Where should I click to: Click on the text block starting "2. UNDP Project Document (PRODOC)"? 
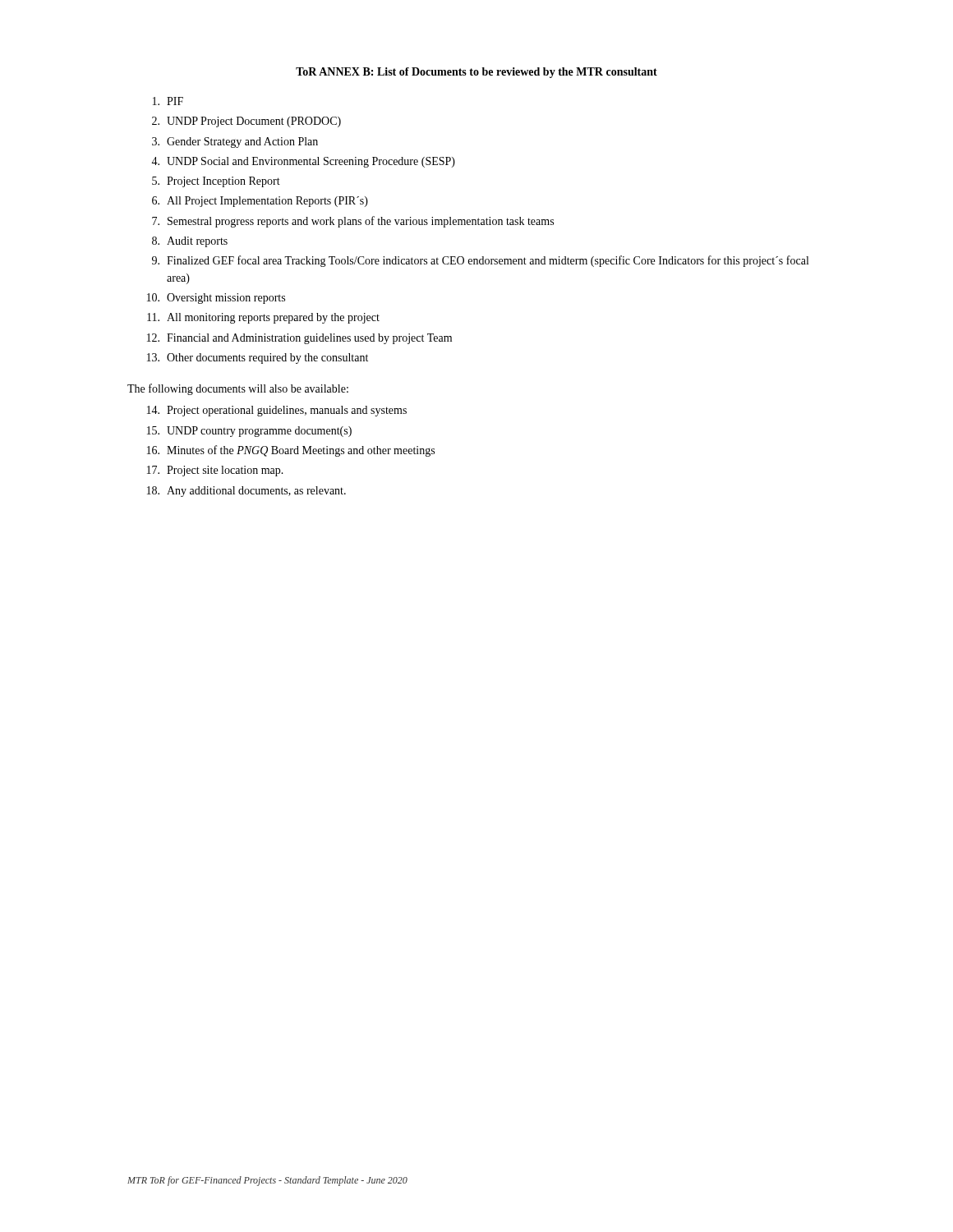(x=246, y=122)
